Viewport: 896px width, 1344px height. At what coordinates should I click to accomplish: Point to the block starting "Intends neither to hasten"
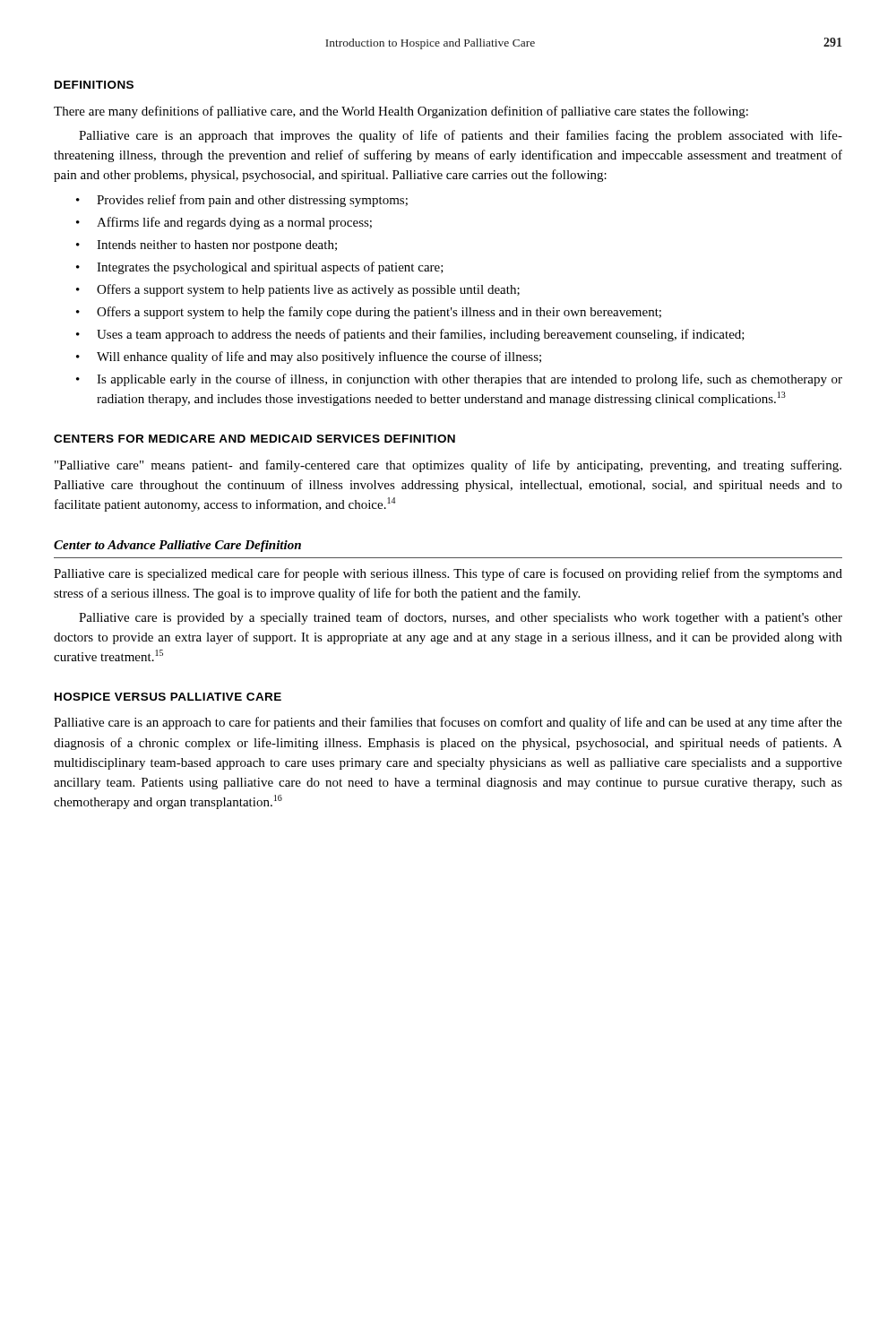click(217, 244)
